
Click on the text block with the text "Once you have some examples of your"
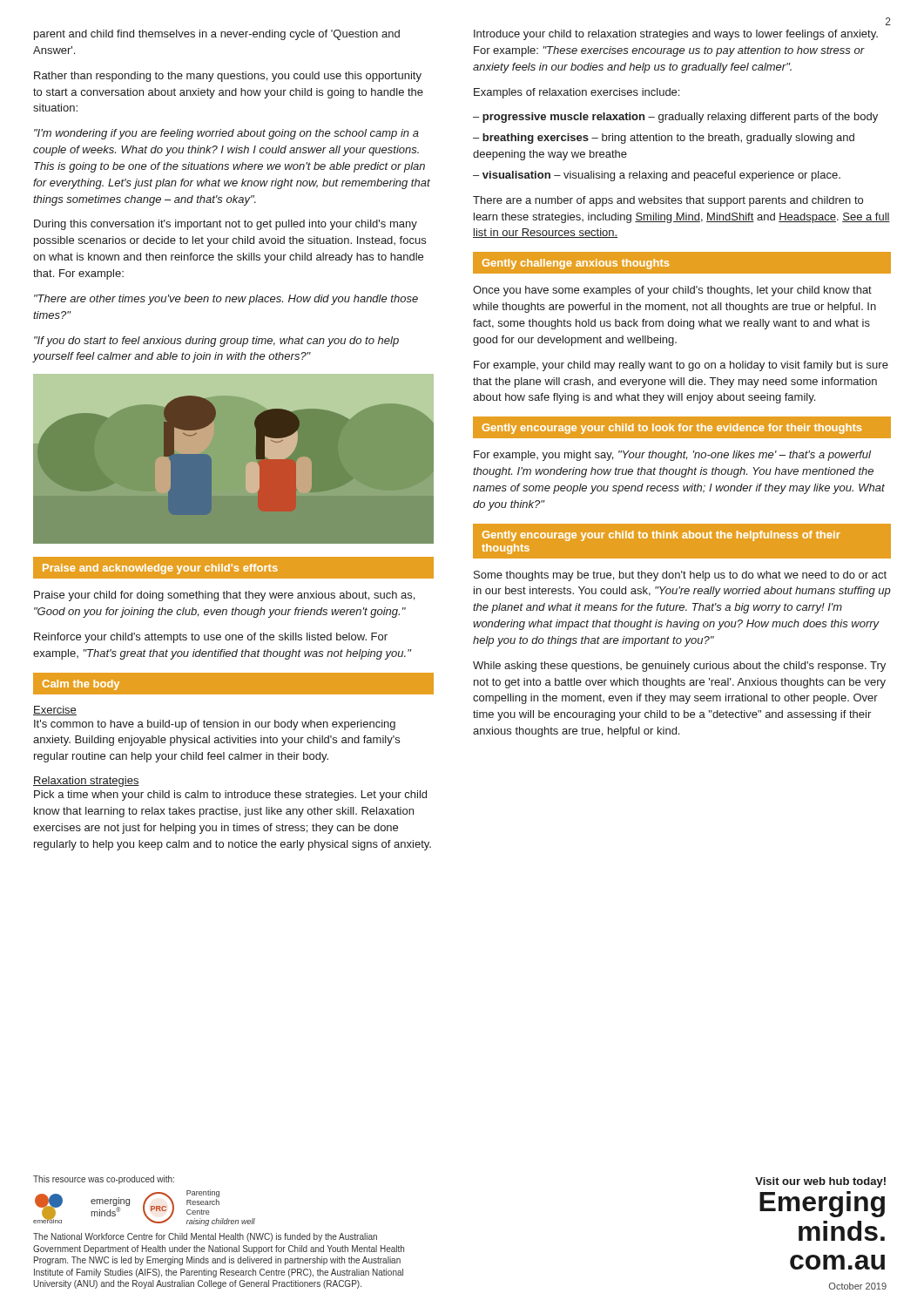682,315
